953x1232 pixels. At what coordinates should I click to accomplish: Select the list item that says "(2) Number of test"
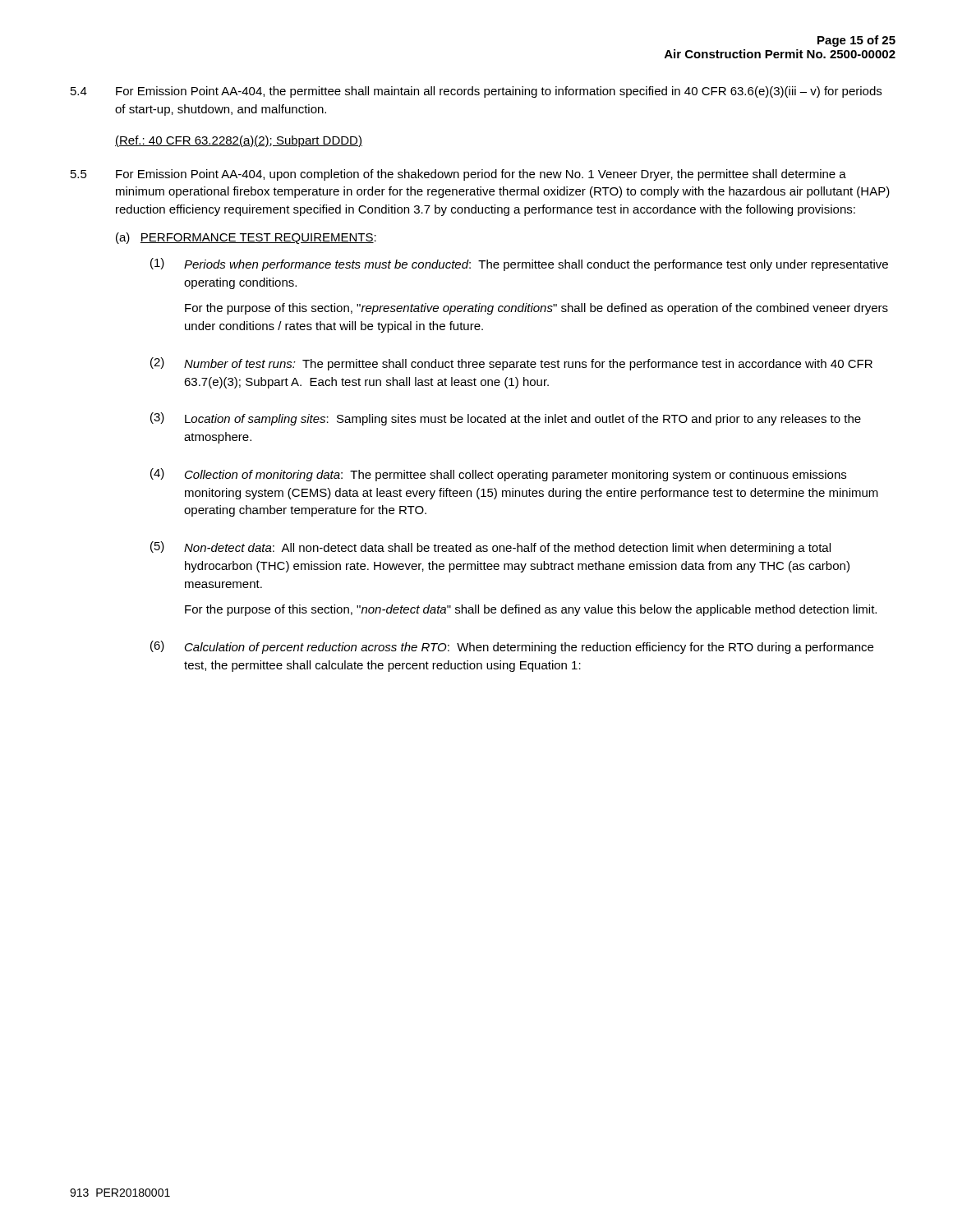(523, 377)
